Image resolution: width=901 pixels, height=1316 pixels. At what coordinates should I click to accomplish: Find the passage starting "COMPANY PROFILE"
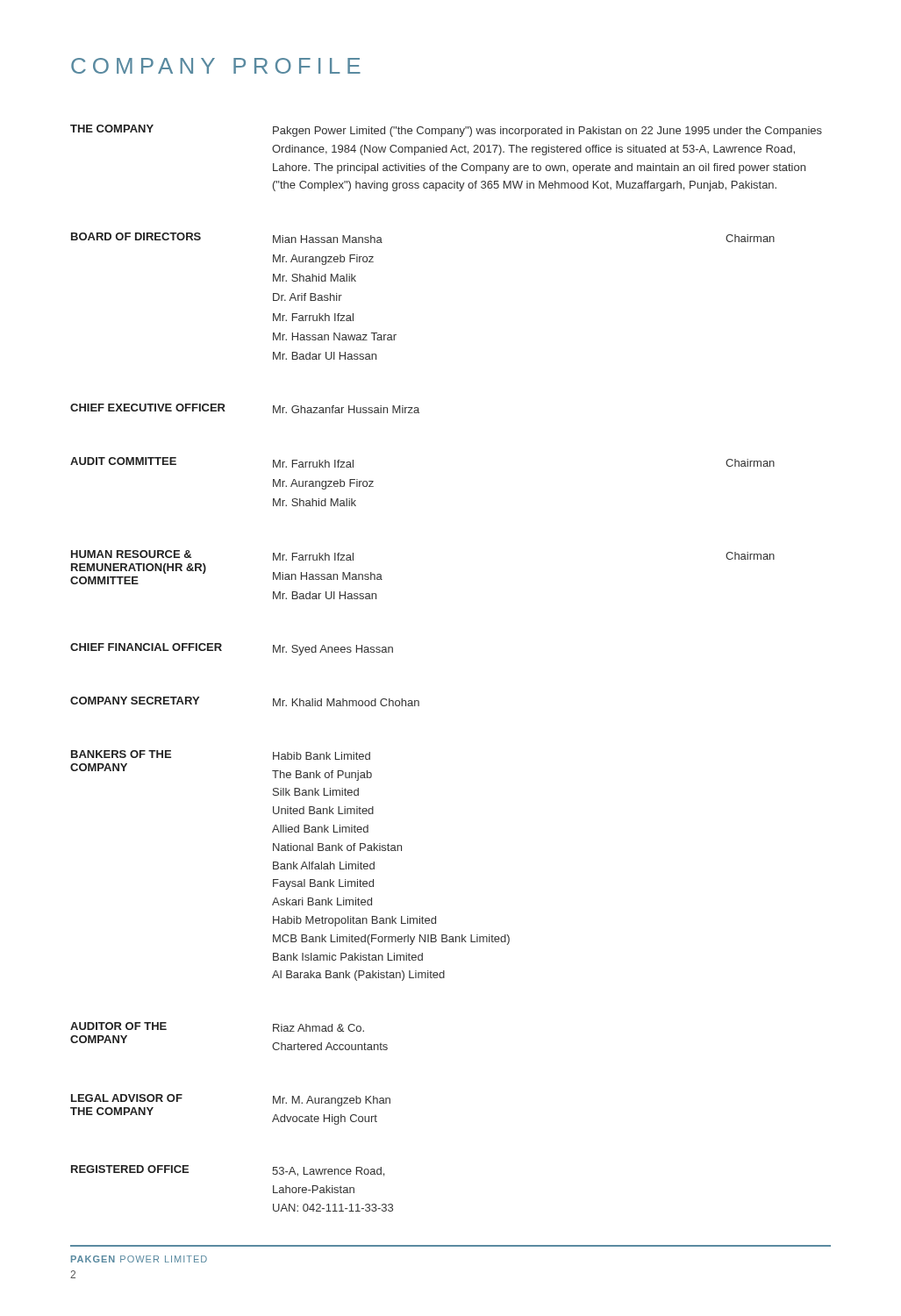pyautogui.click(x=218, y=66)
